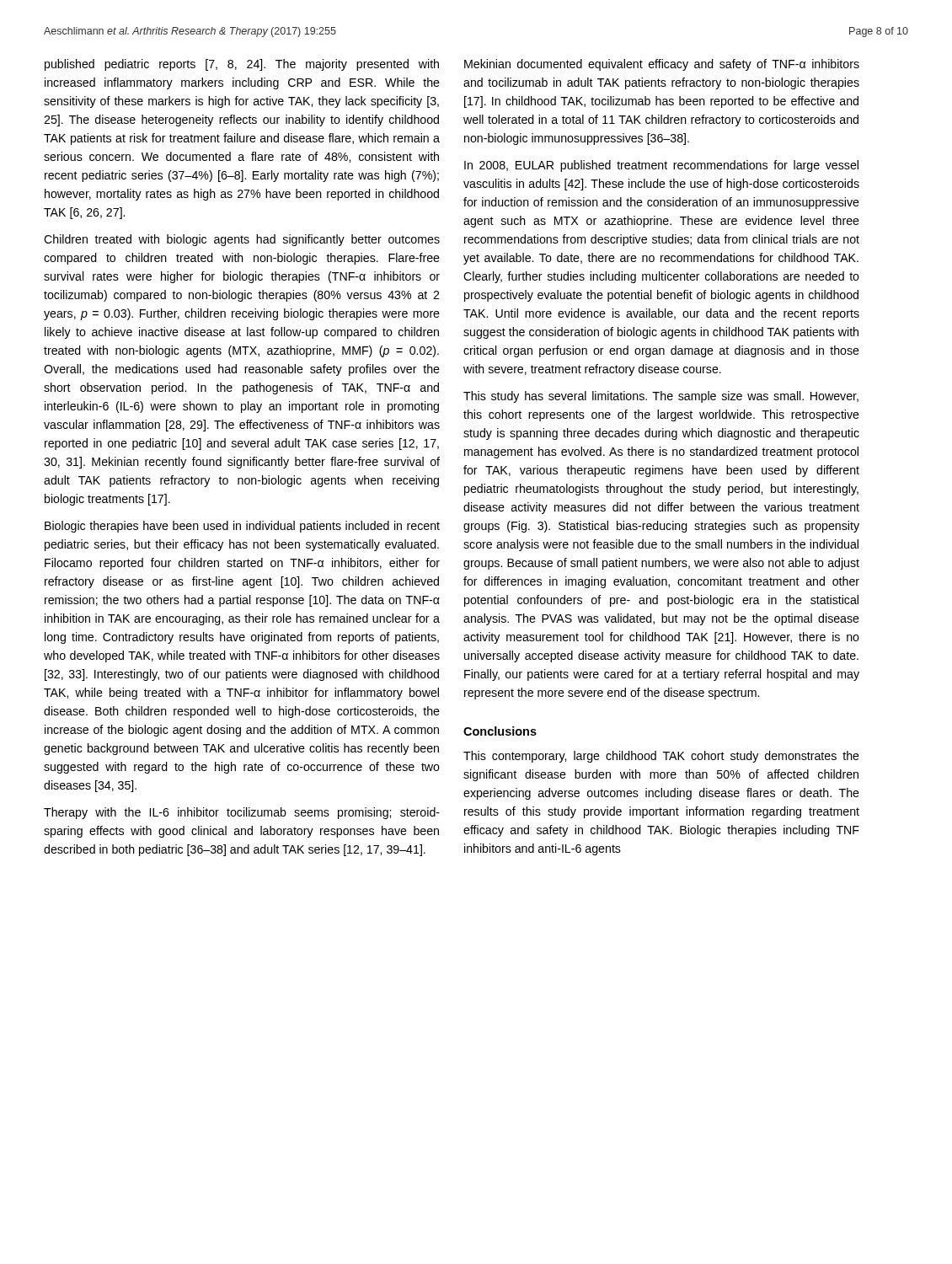
Task: Find the block on this page that starts "published pediatric reports"
Action: click(242, 139)
